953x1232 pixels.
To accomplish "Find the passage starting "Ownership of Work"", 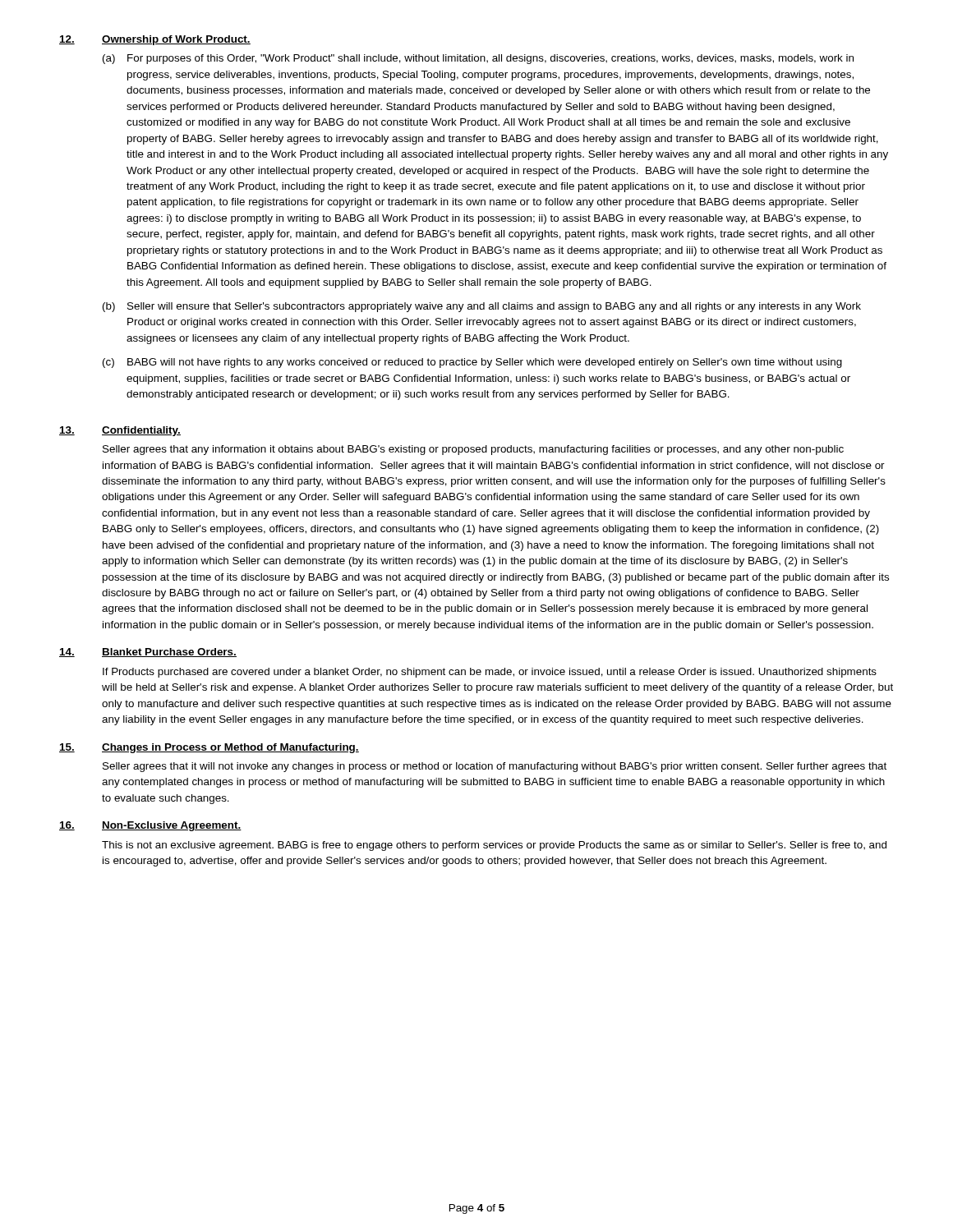I will click(176, 39).
